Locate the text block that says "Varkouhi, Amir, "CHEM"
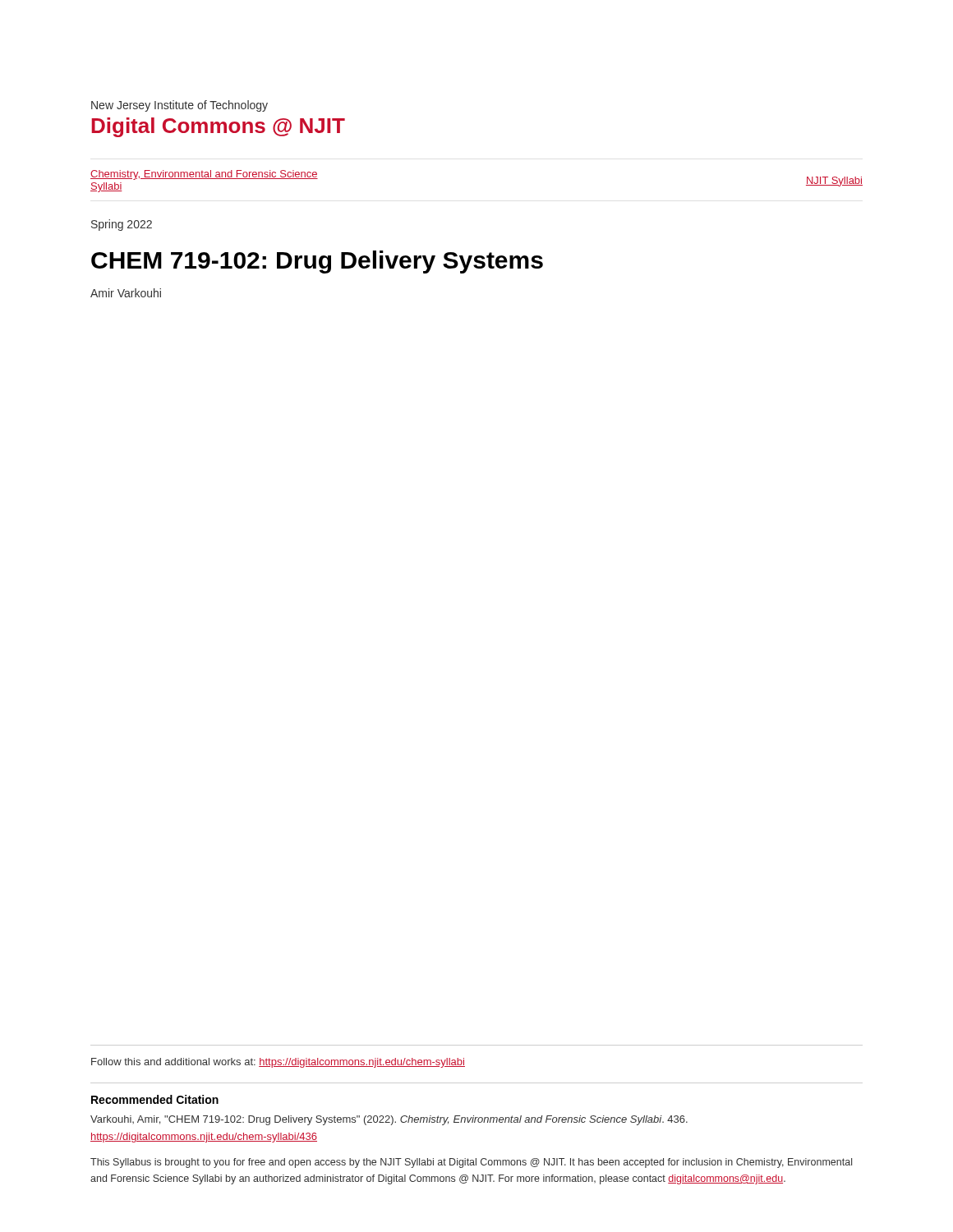953x1232 pixels. pos(389,1119)
